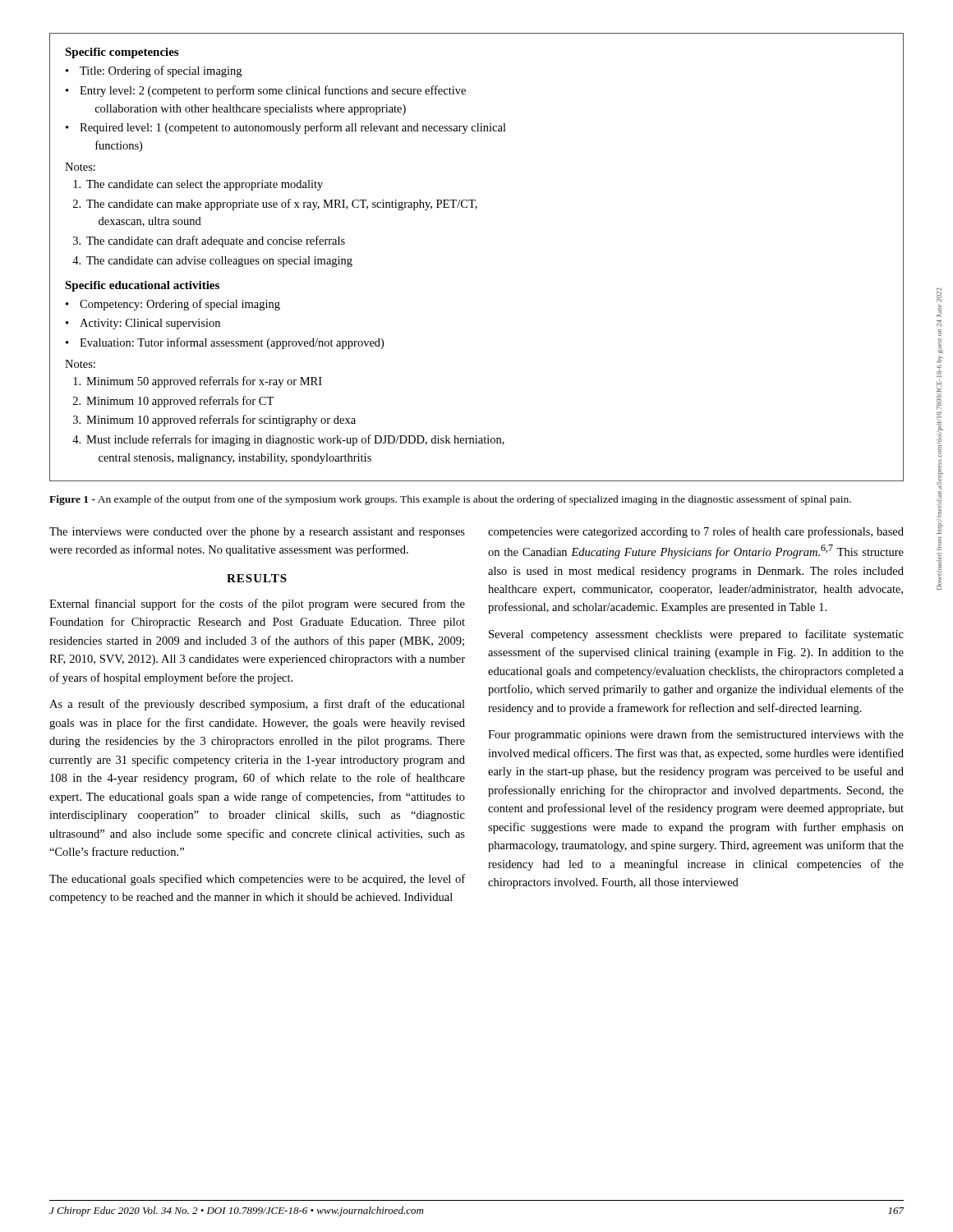
Task: Click on the element starting "3.Minimum 10 approved referrals for"
Action: pos(210,421)
